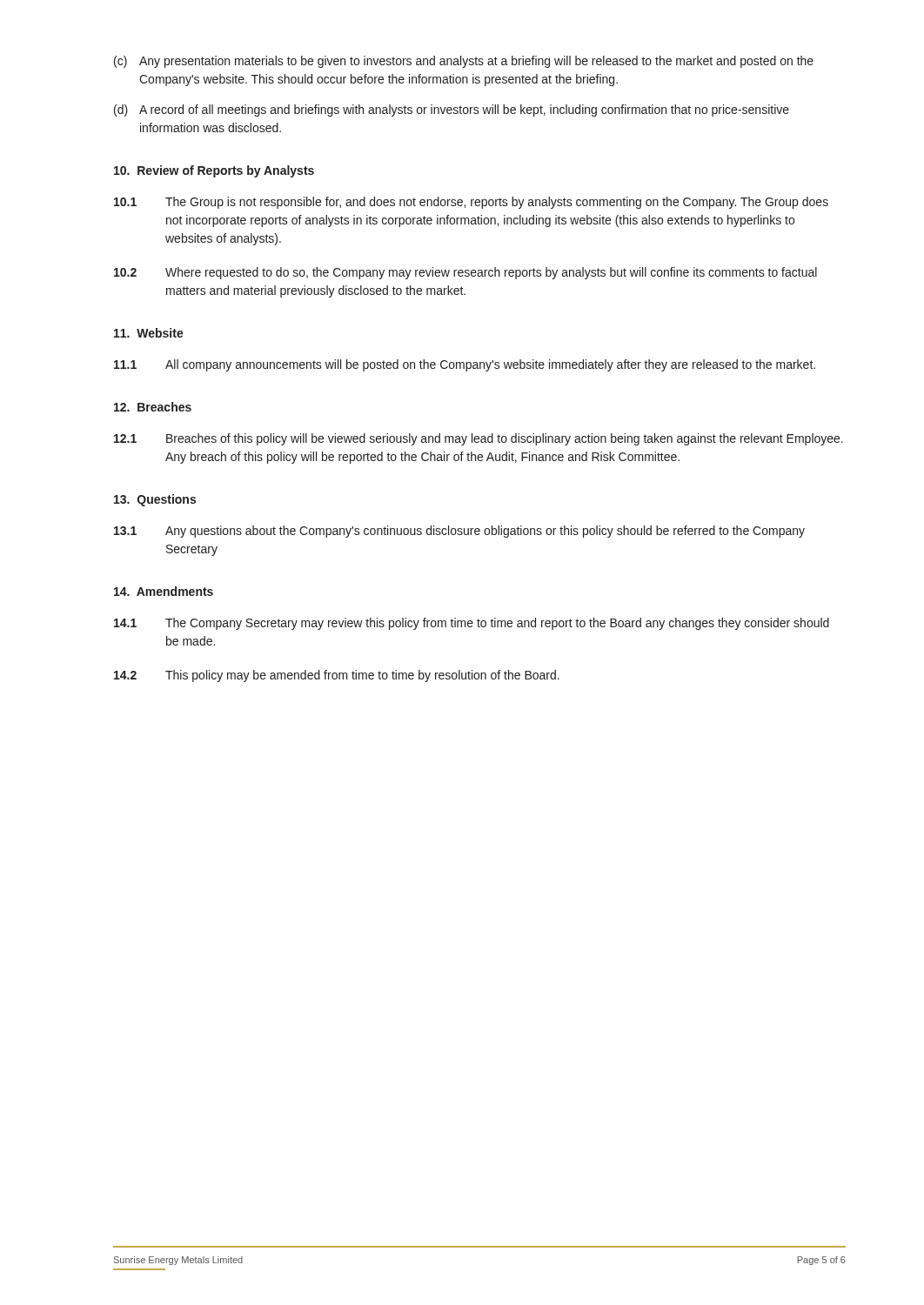This screenshot has width=924, height=1305.
Task: Click on the text block starting "1 All company"
Action: [479, 365]
